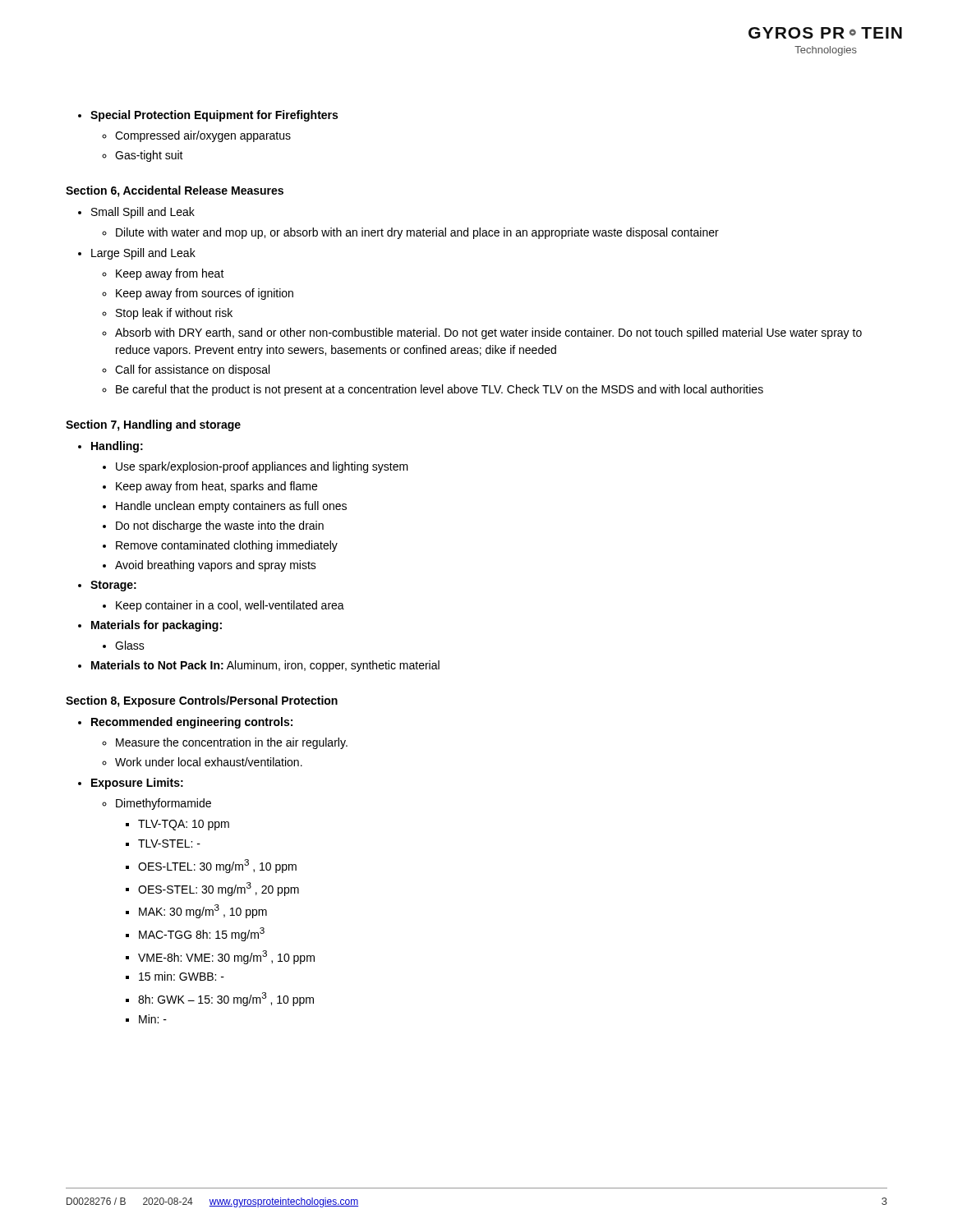This screenshot has width=953, height=1232.
Task: Navigate to the block starting "Section 6, Accidental Release Measures"
Action: coord(175,191)
